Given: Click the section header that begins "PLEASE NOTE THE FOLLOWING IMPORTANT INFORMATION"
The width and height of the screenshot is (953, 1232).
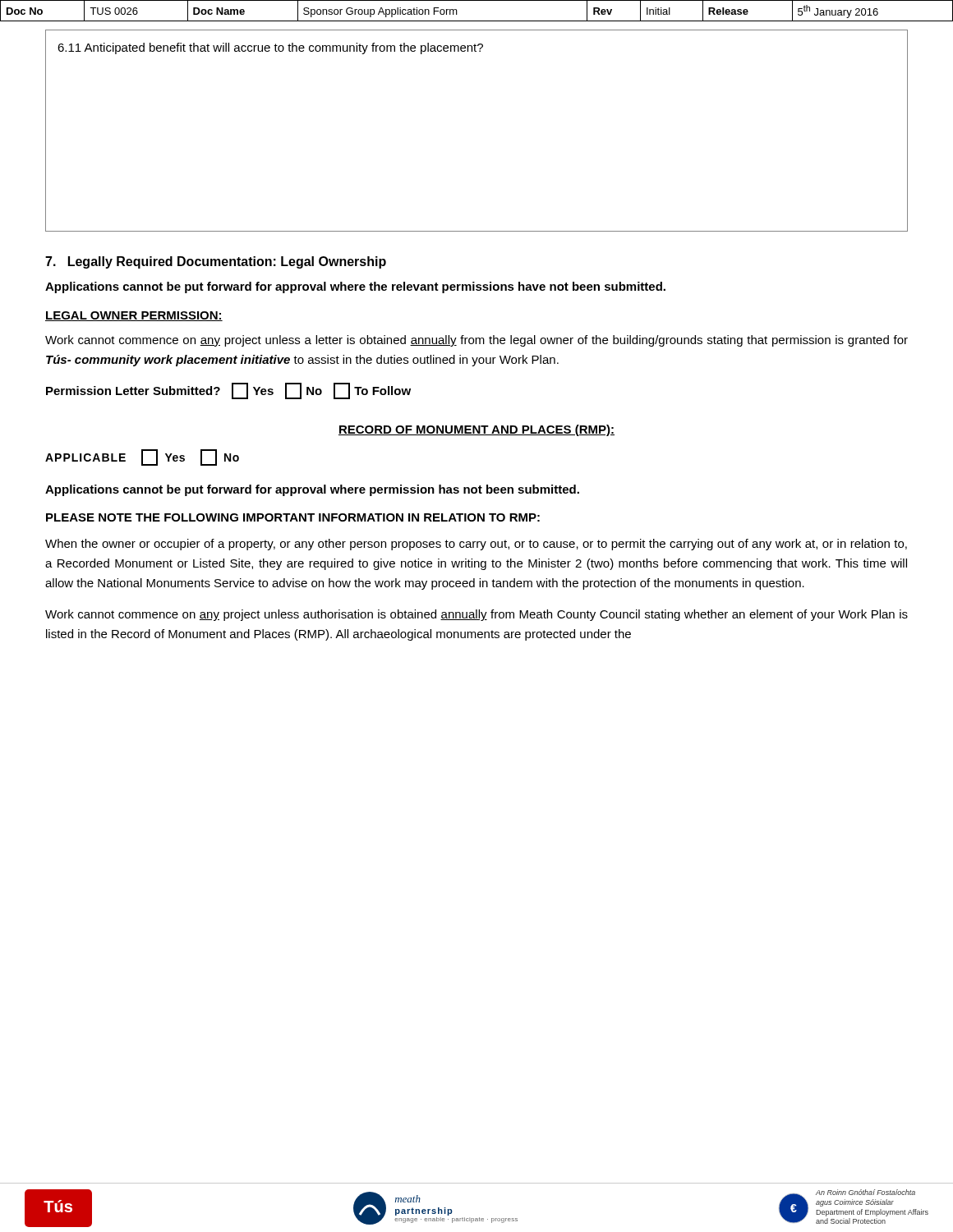Looking at the screenshot, I should point(293,517).
